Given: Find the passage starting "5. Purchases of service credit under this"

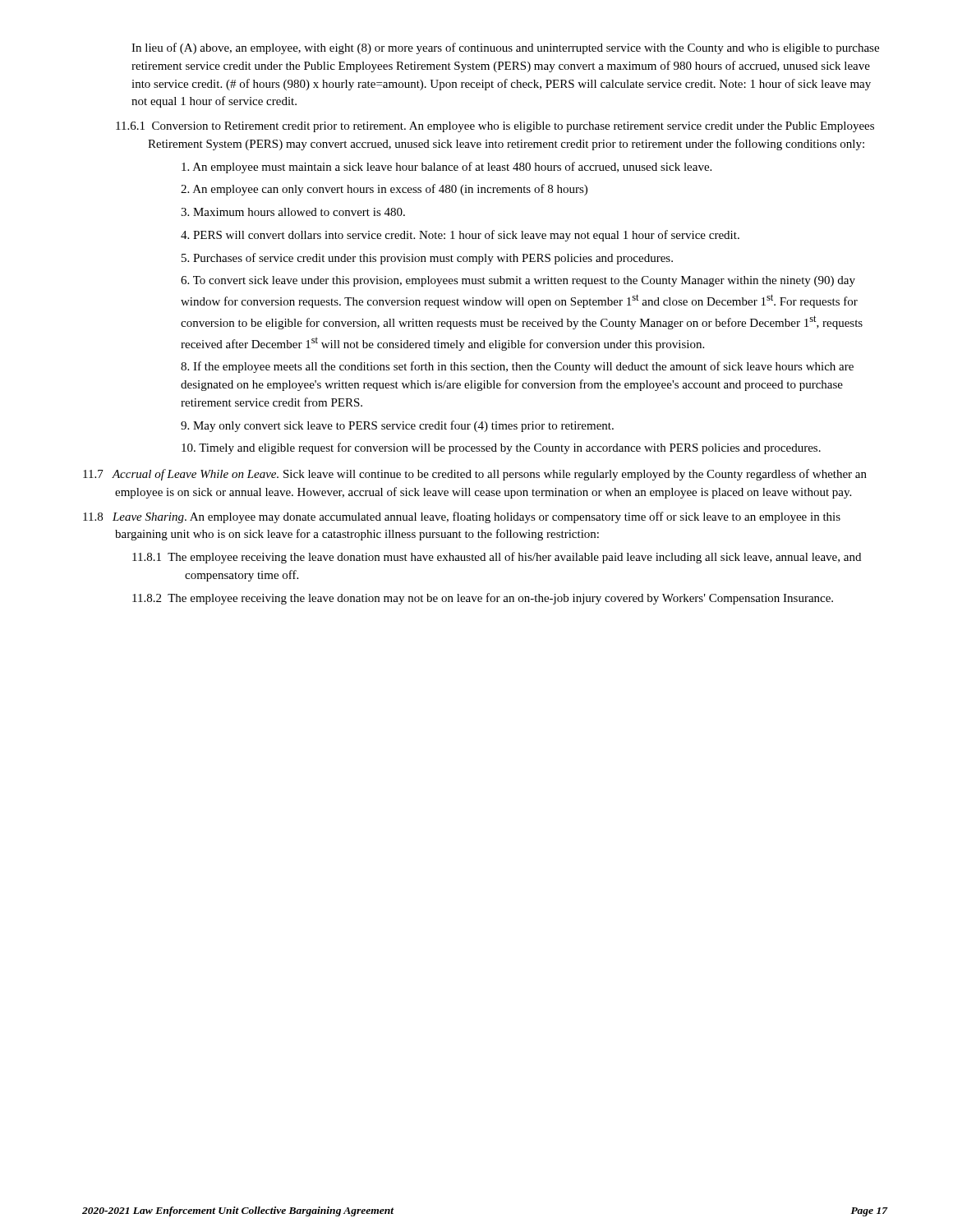Looking at the screenshot, I should (x=534, y=258).
